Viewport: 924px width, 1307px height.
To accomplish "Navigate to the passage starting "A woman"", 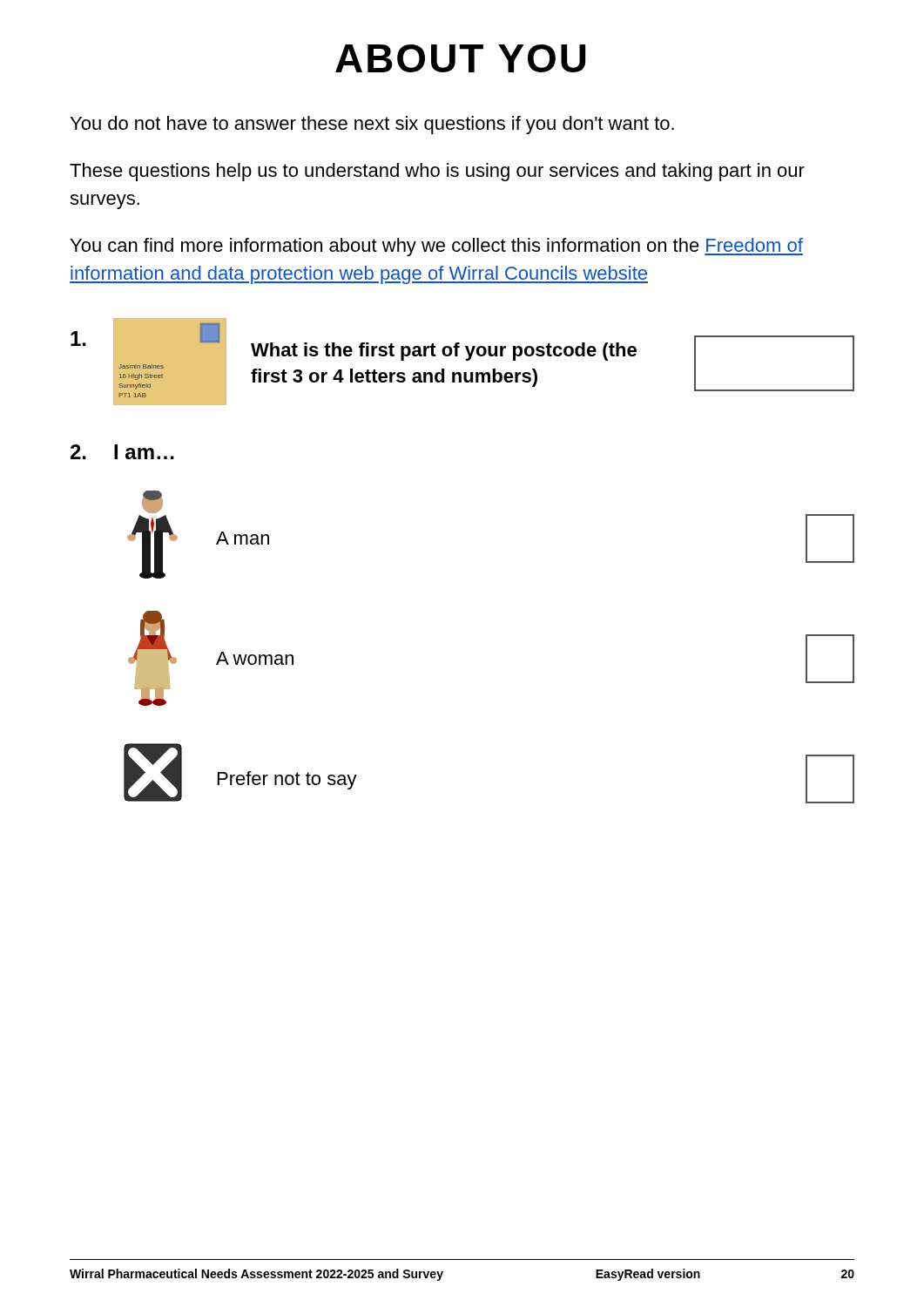I will 152,658.
